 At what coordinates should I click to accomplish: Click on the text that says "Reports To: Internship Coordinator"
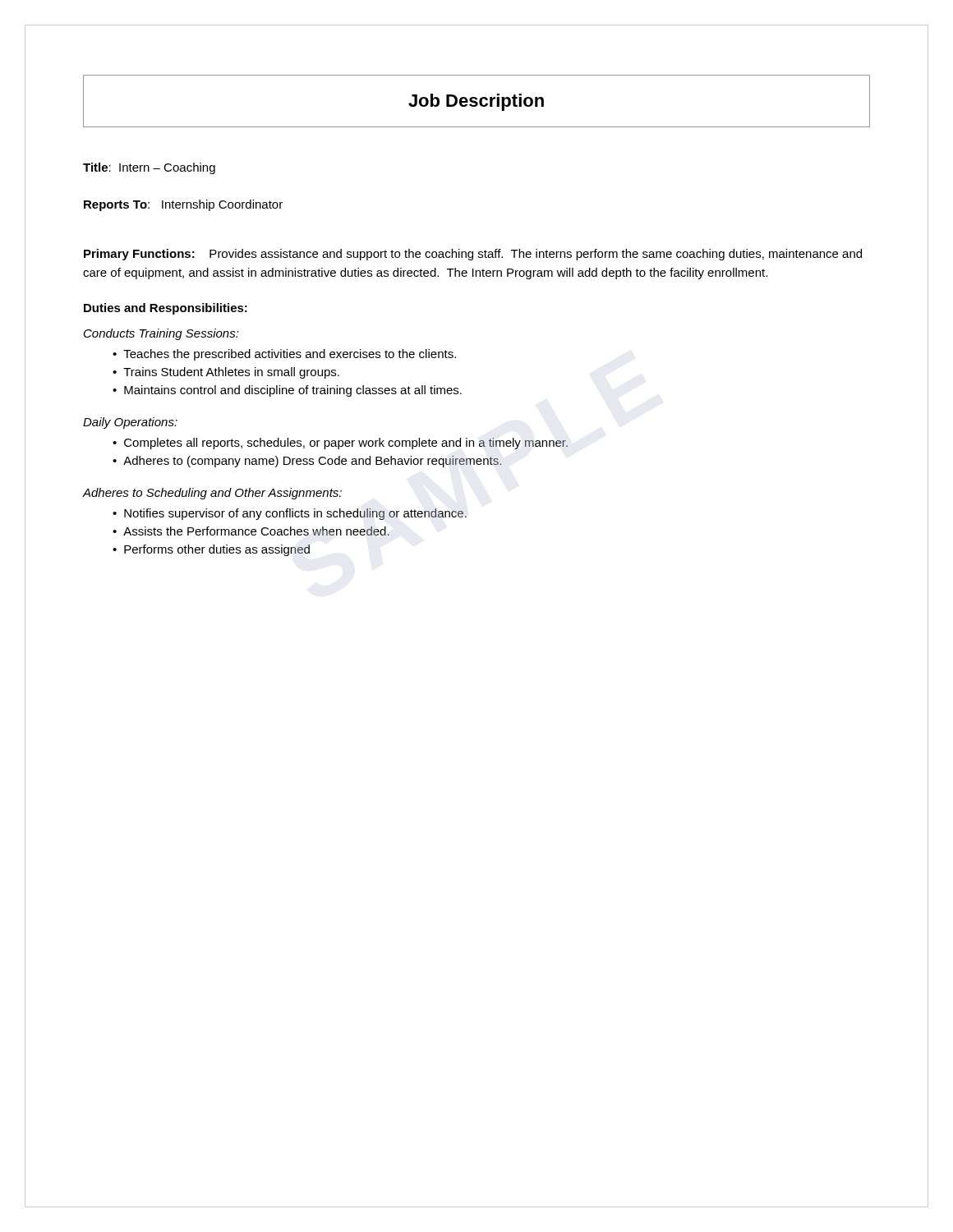tap(183, 204)
